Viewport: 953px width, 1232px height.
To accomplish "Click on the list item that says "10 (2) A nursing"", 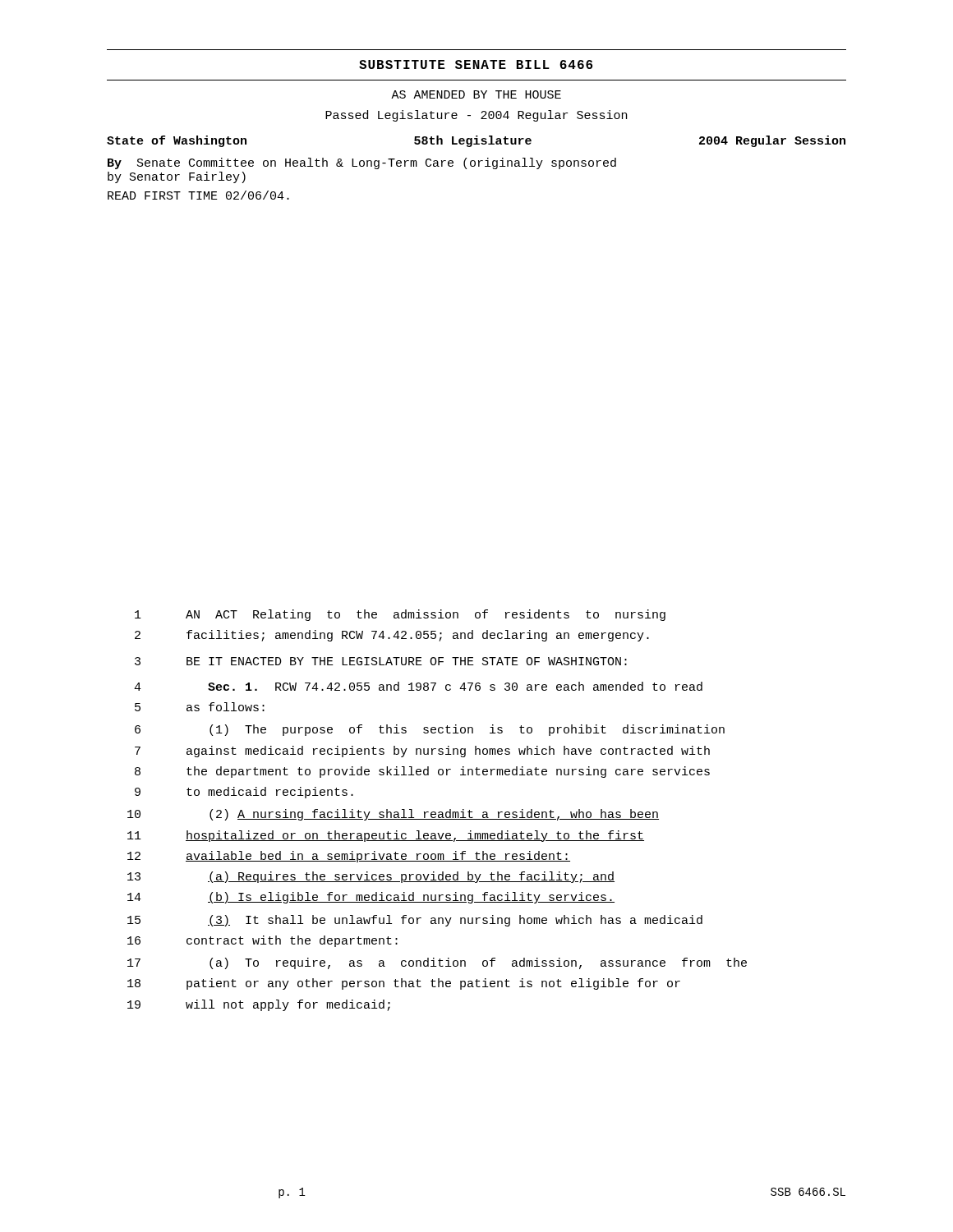I will [x=476, y=816].
